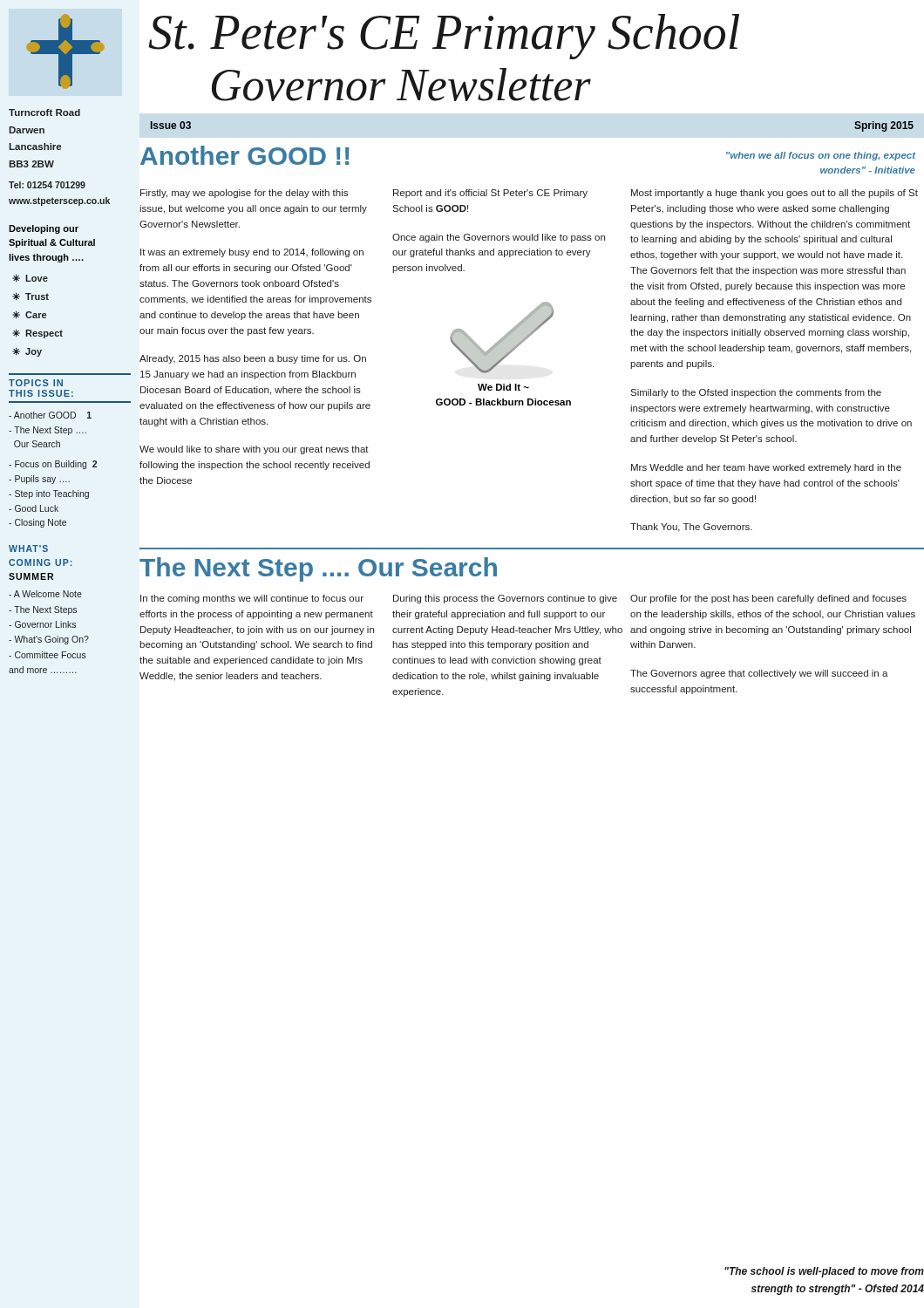This screenshot has height=1308, width=924.
Task: Navigate to the text starting "St. Peter's CE Primary"
Action: tap(444, 32)
